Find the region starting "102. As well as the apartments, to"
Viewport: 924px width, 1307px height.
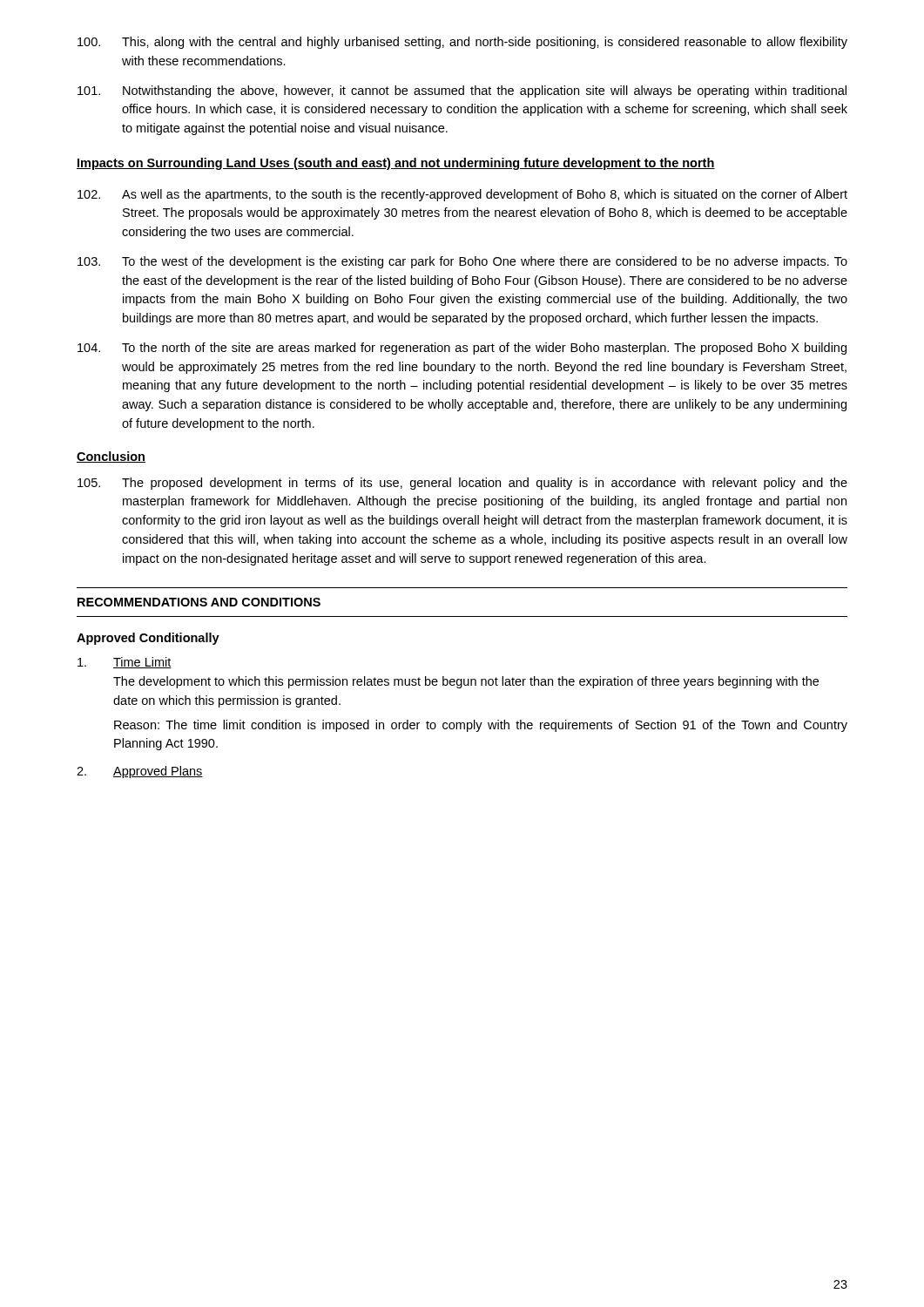point(462,214)
